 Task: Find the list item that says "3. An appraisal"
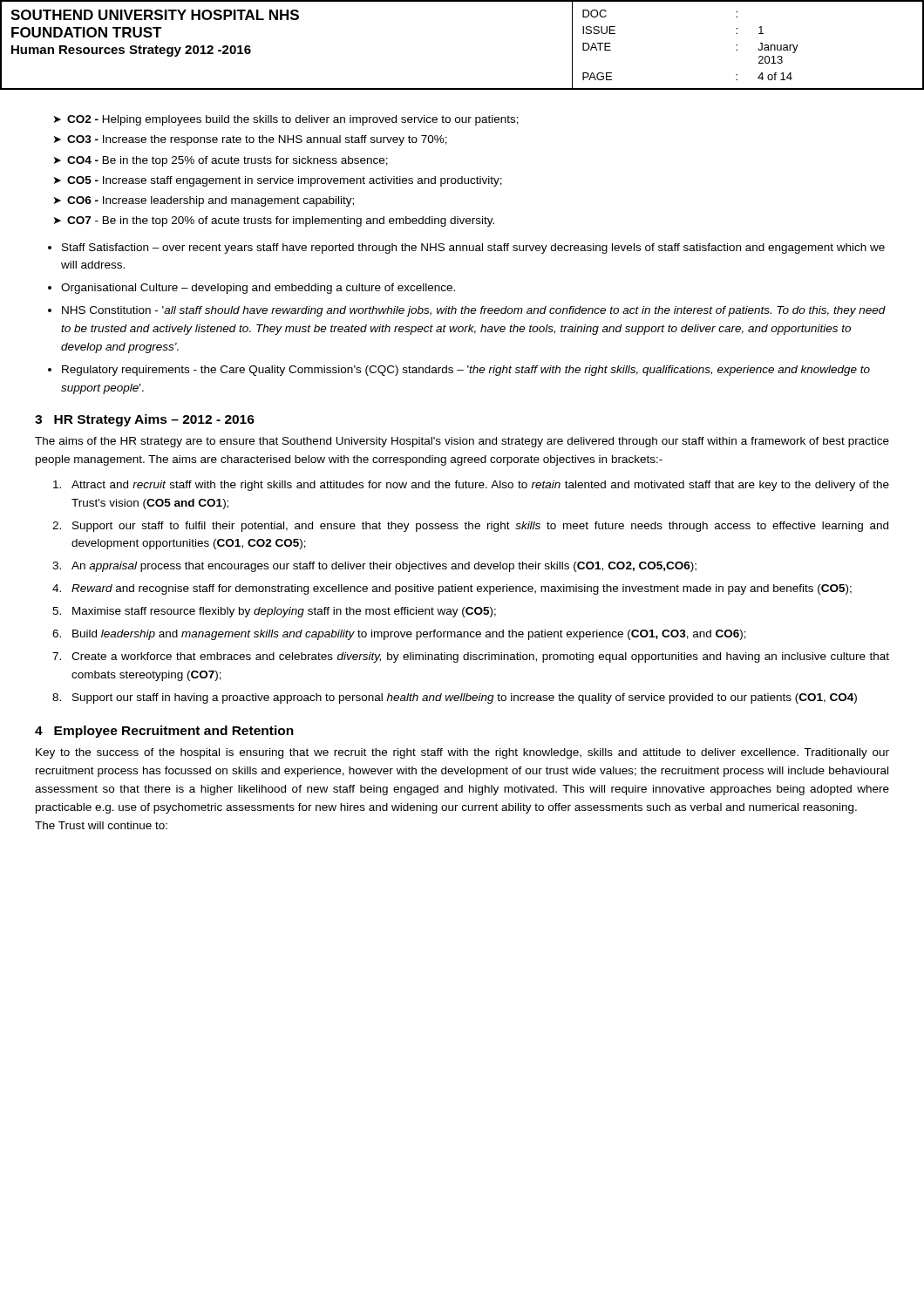[x=471, y=567]
